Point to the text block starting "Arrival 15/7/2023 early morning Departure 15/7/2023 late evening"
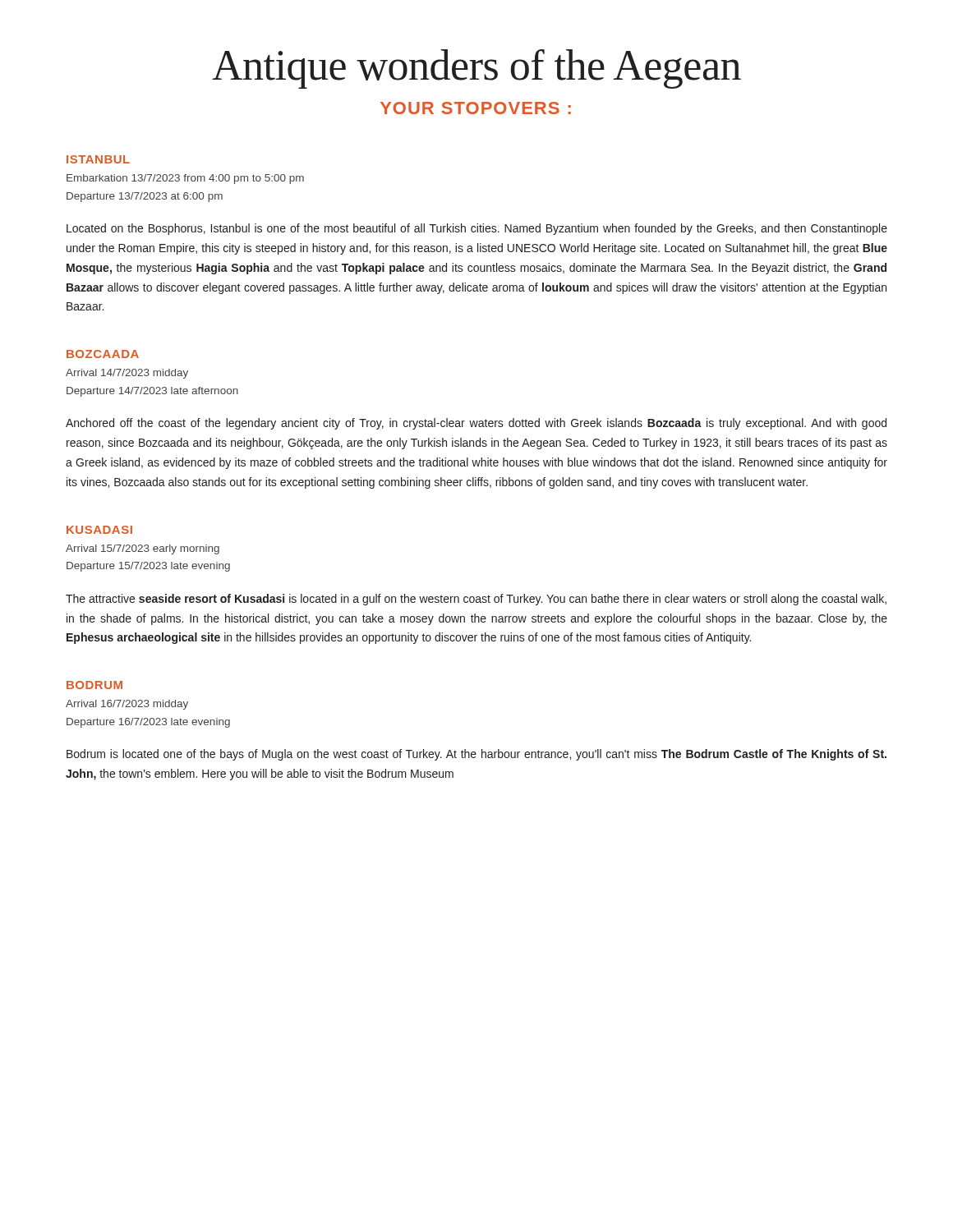 pyautogui.click(x=148, y=557)
